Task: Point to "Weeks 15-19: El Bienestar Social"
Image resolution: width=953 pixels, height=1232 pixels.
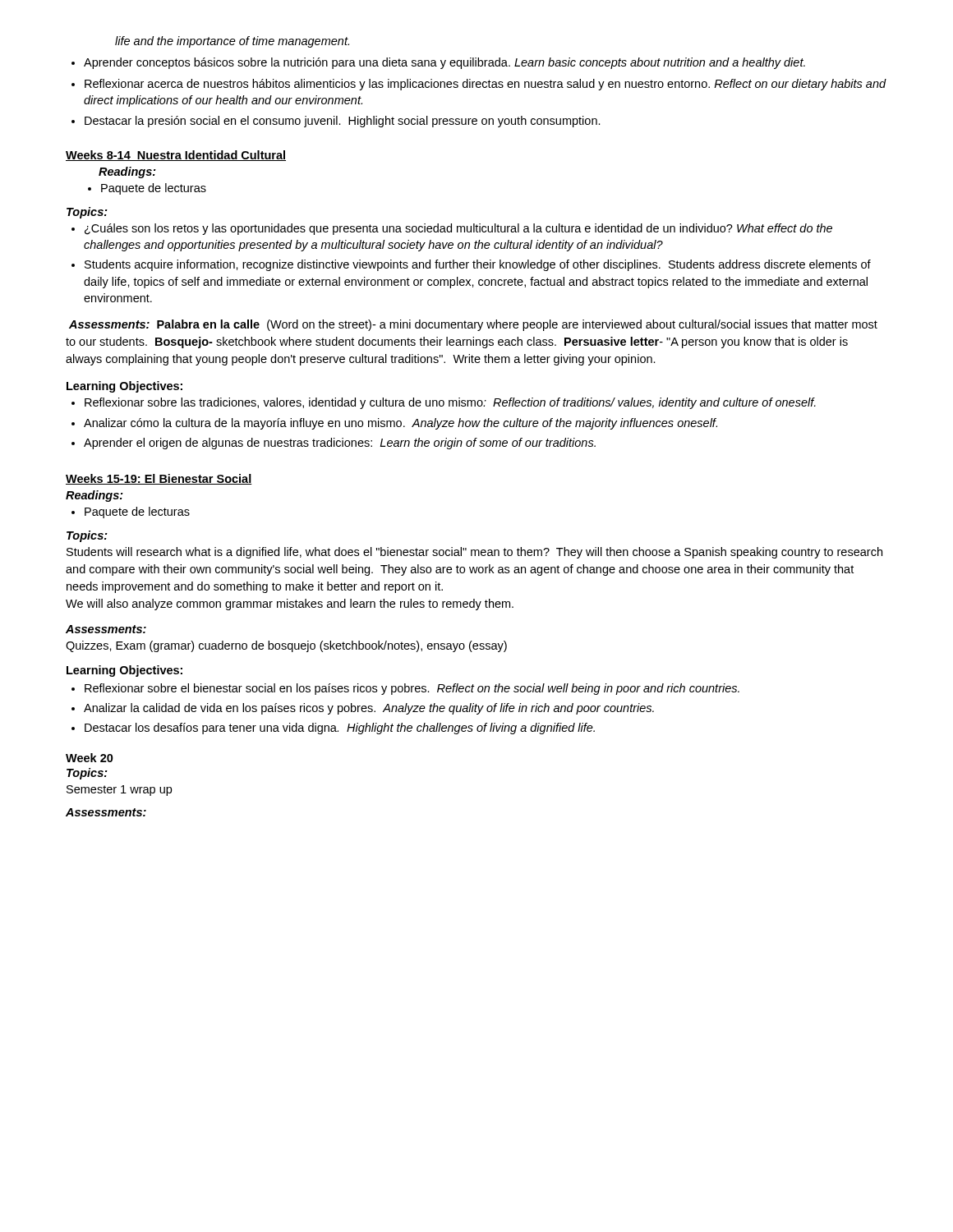Action: point(159,479)
